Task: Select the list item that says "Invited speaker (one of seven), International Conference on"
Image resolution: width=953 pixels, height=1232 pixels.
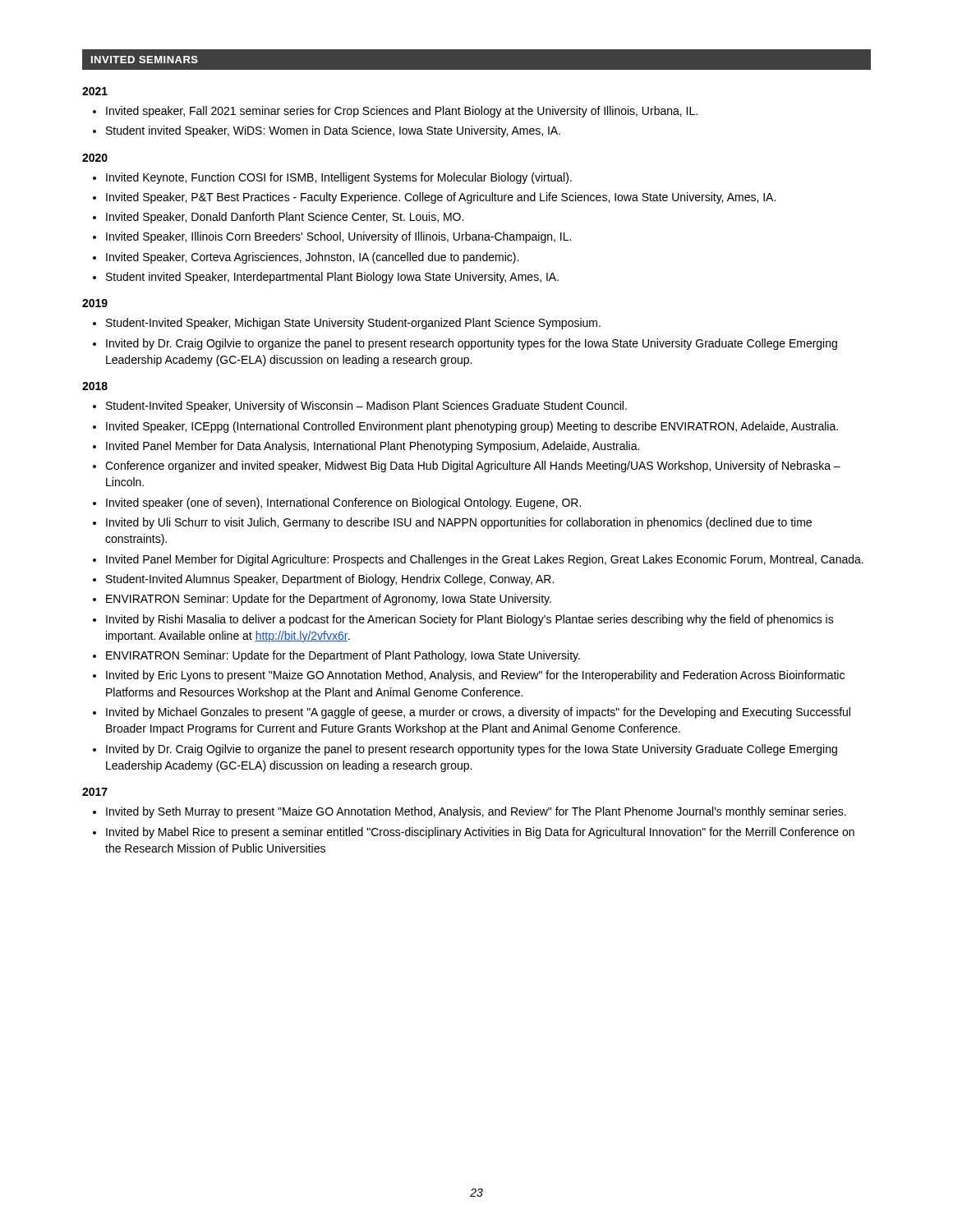Action: [344, 502]
